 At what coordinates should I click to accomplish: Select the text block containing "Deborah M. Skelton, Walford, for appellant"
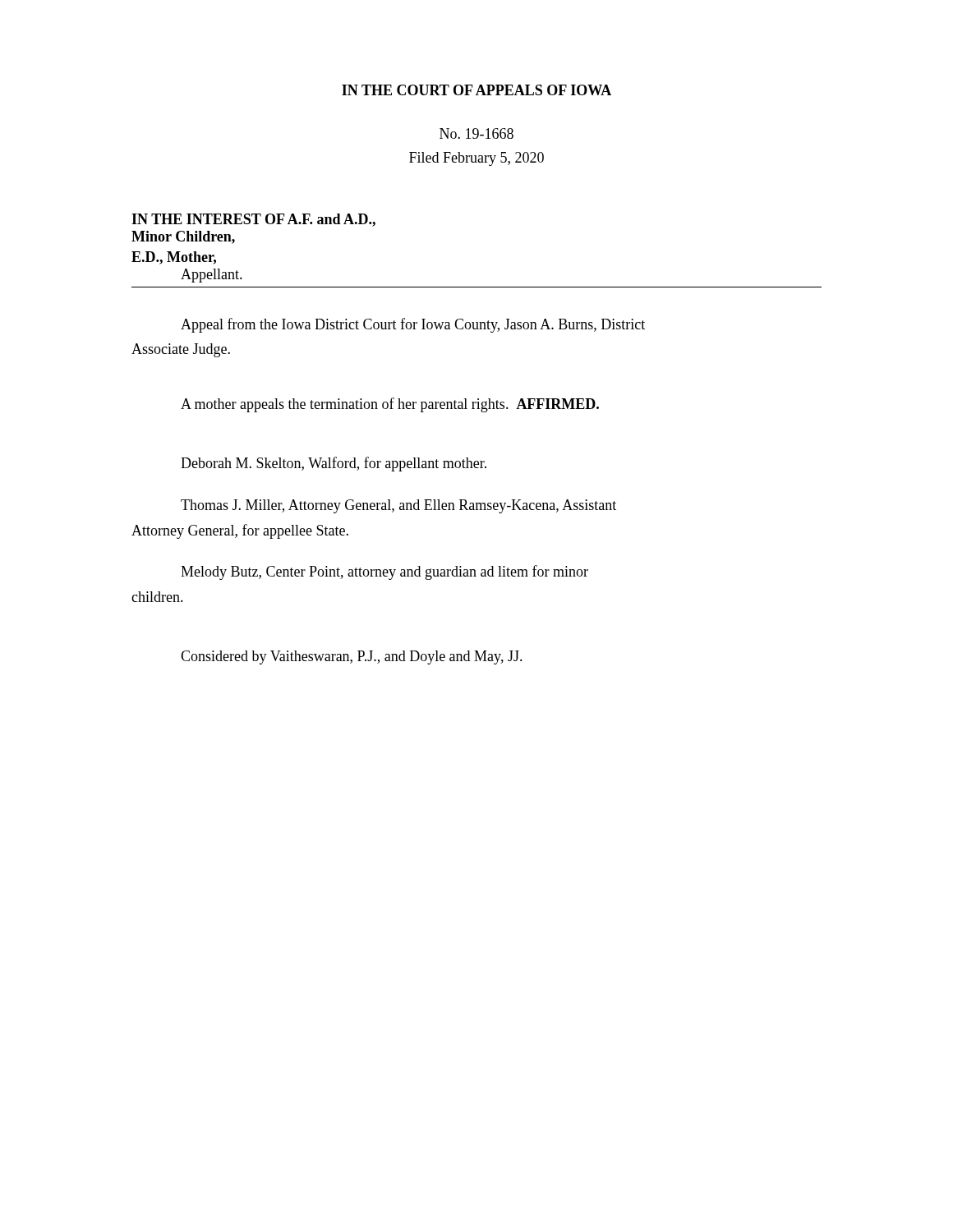(x=309, y=464)
